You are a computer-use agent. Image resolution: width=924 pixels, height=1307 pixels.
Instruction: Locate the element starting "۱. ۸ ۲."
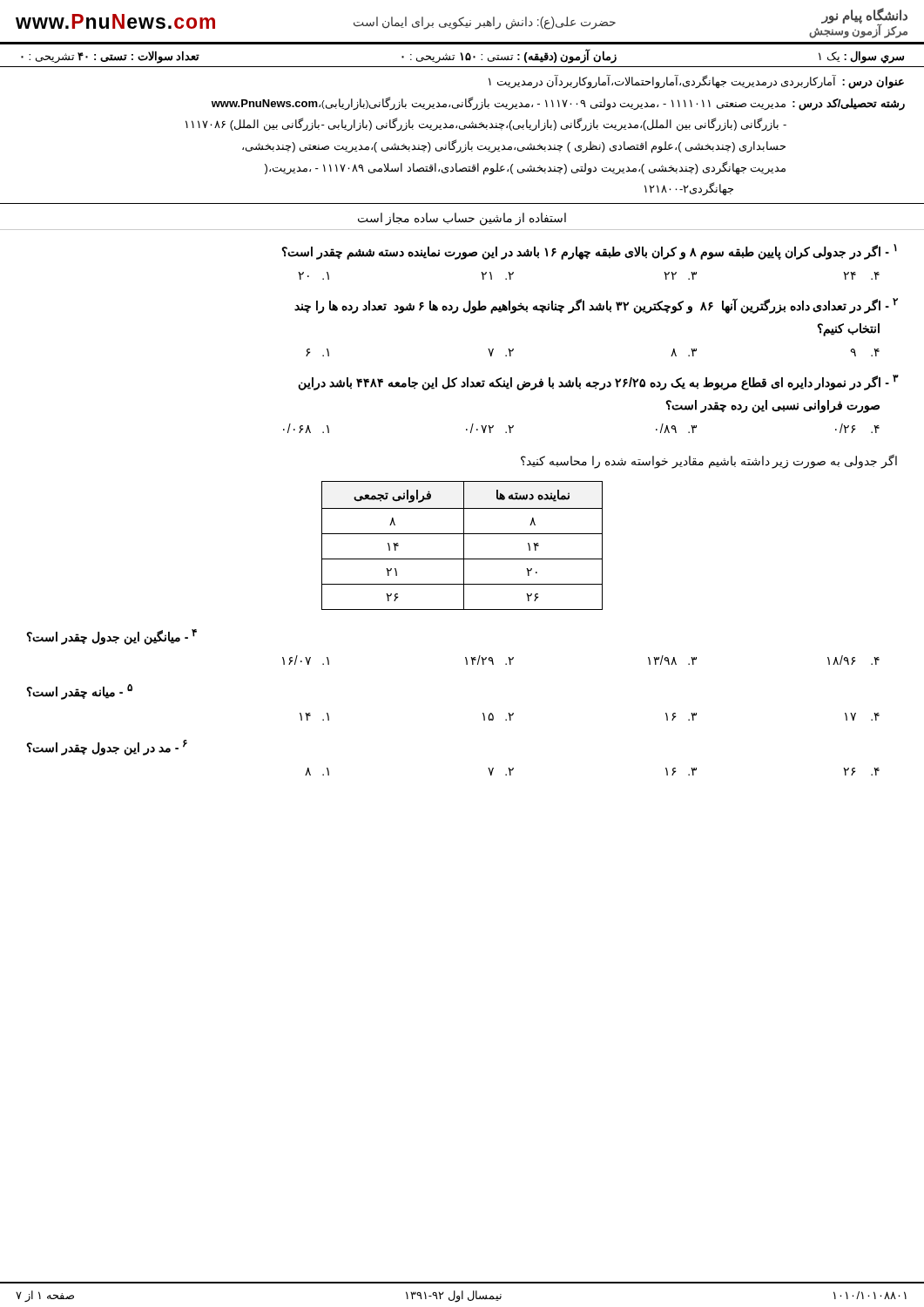click(x=515, y=771)
